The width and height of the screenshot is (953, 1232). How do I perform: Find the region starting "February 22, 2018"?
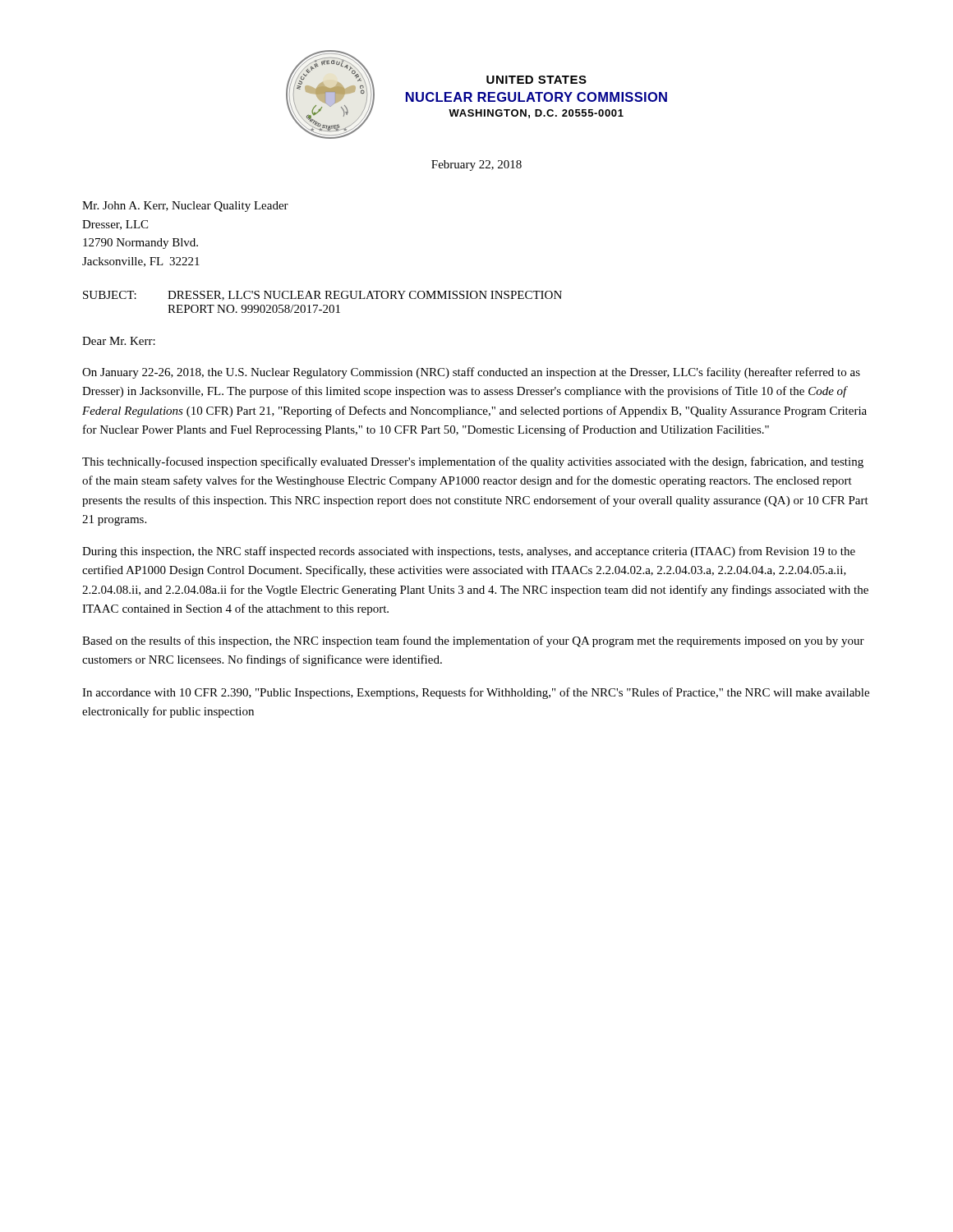(x=476, y=164)
